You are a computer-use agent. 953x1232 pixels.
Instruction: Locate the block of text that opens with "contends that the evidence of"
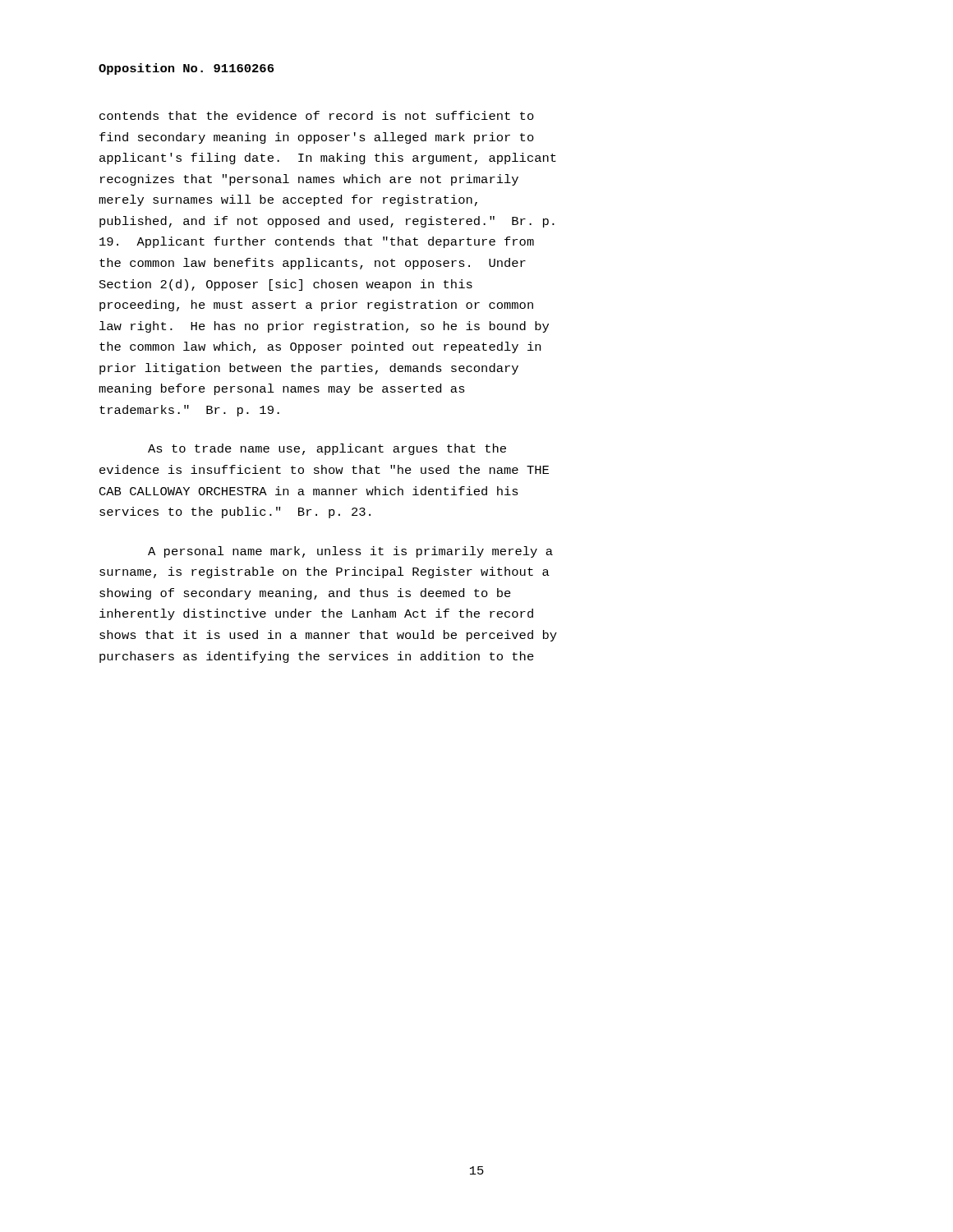tap(328, 264)
